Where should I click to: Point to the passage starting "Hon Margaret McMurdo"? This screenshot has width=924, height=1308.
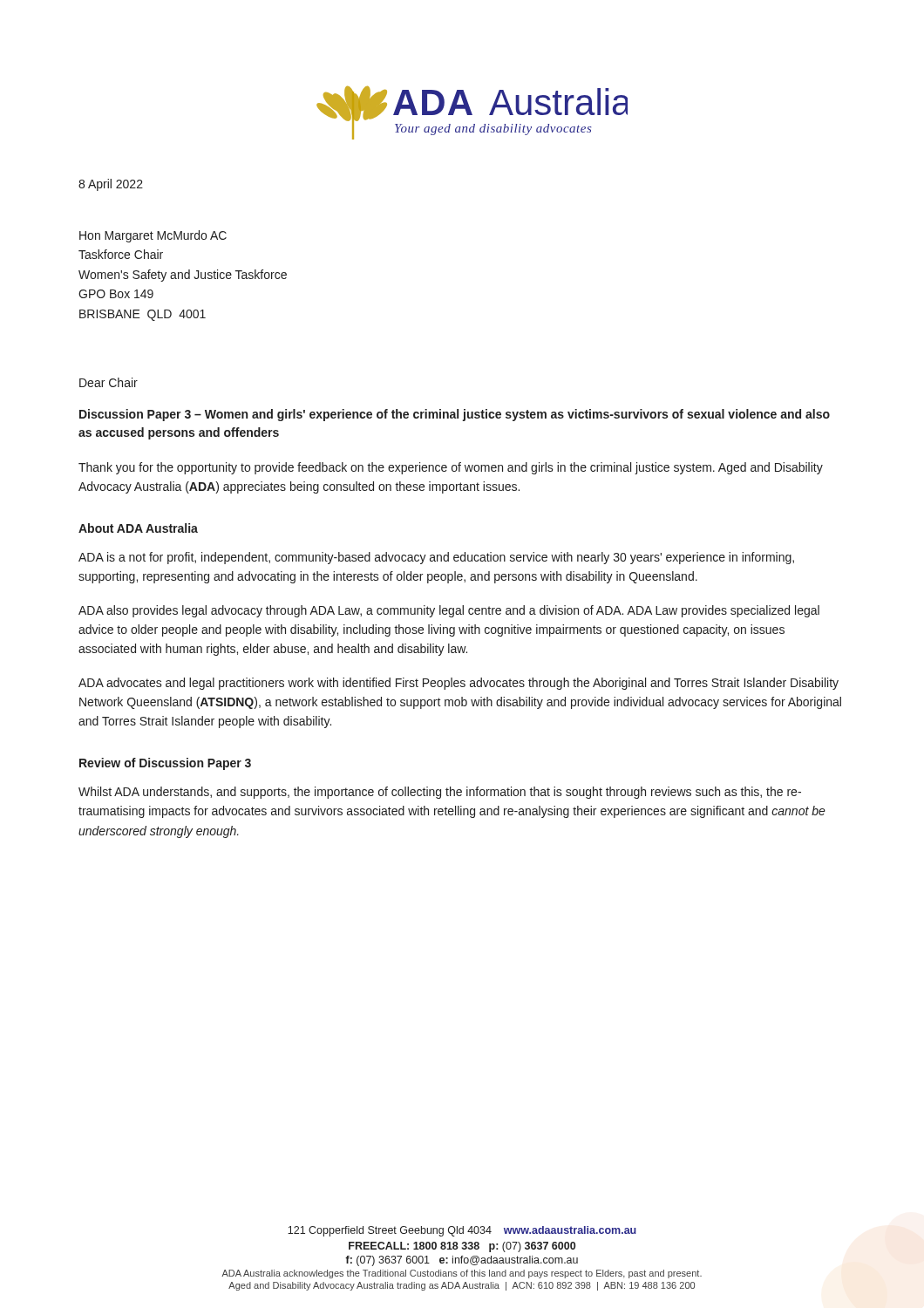click(x=183, y=274)
